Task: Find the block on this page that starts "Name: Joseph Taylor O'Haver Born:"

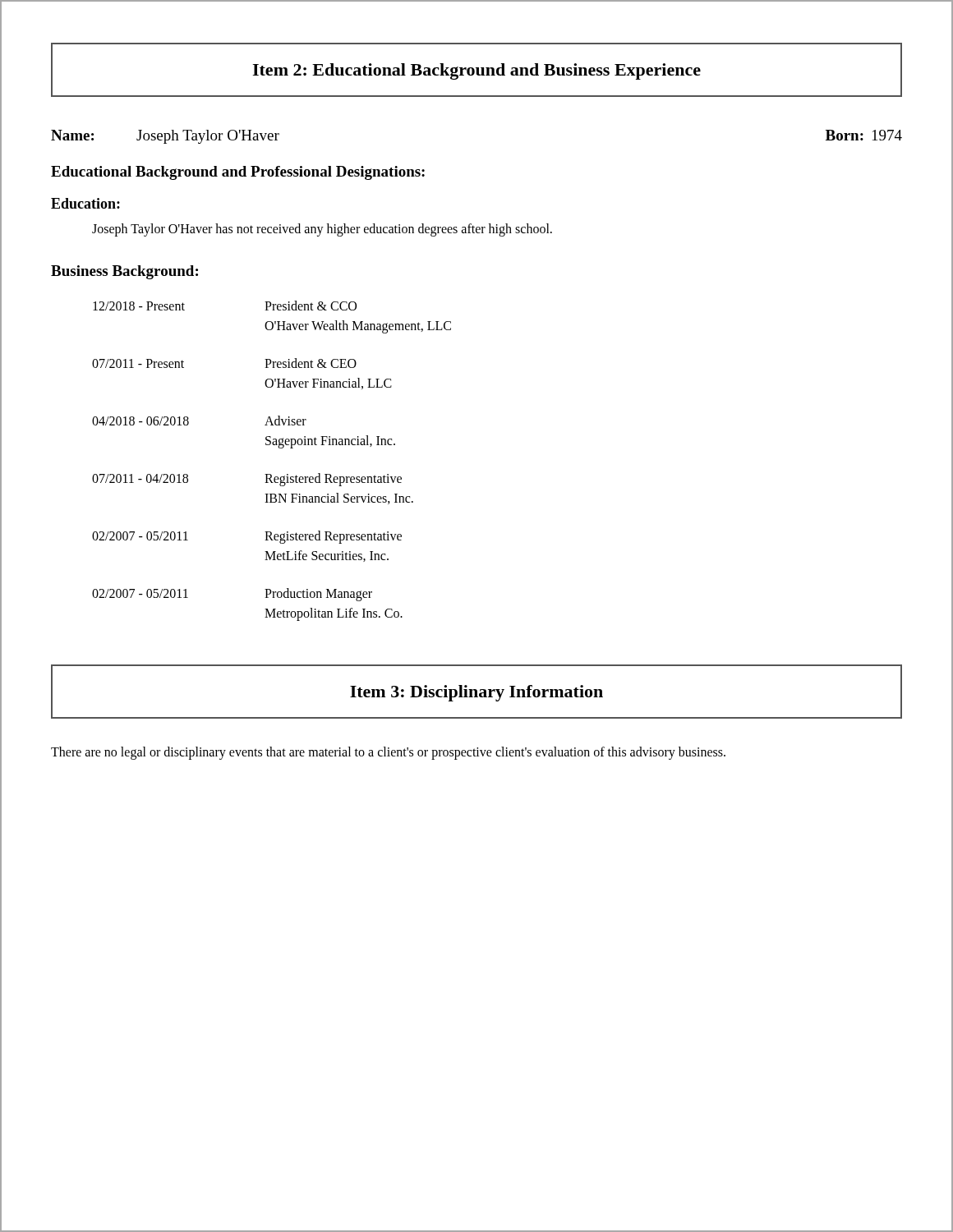Action: pyautogui.click(x=80, y=137)
